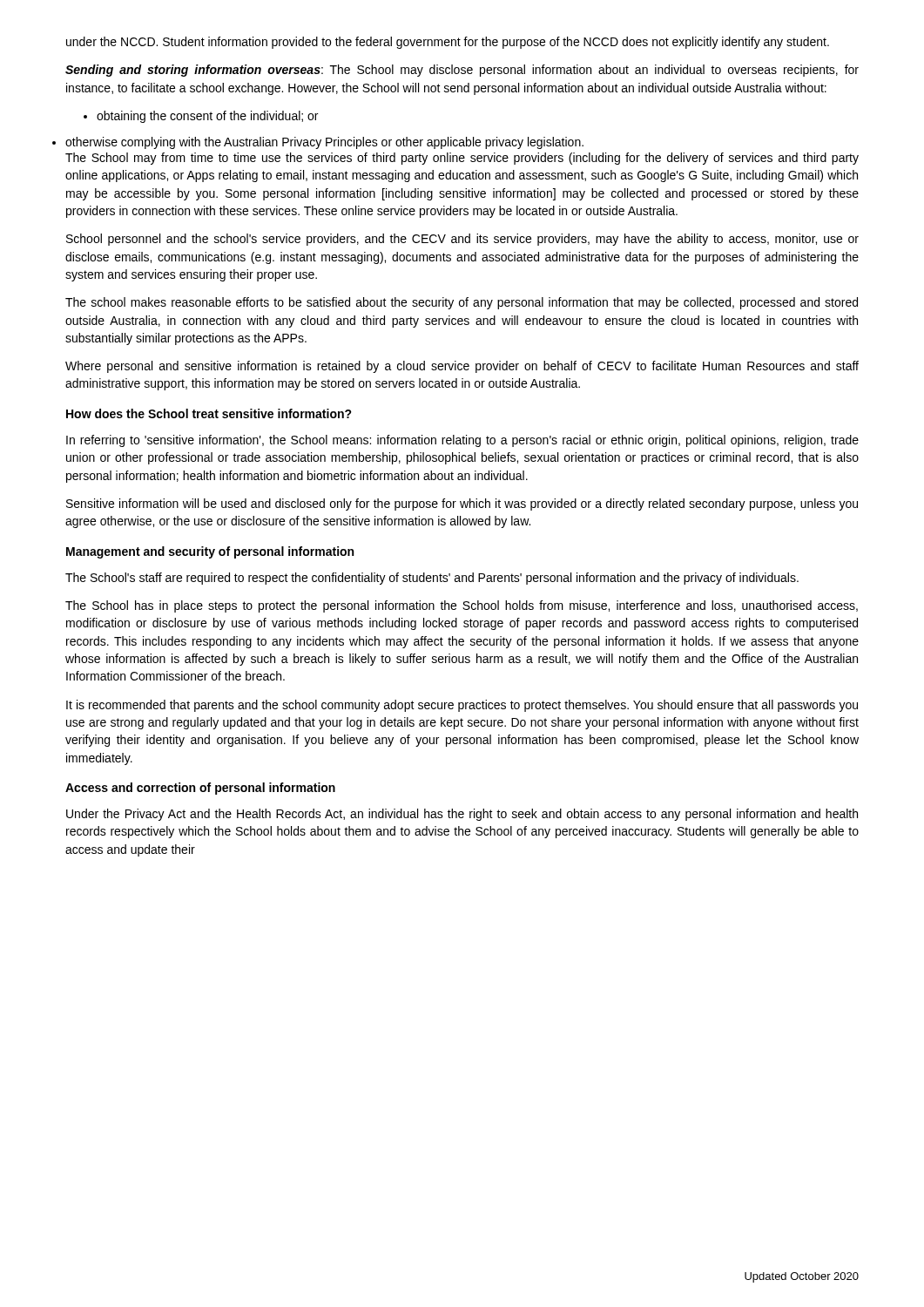Navigate to the block starting "Under the Privacy Act"
Viewport: 924px width, 1307px height.
[x=462, y=832]
